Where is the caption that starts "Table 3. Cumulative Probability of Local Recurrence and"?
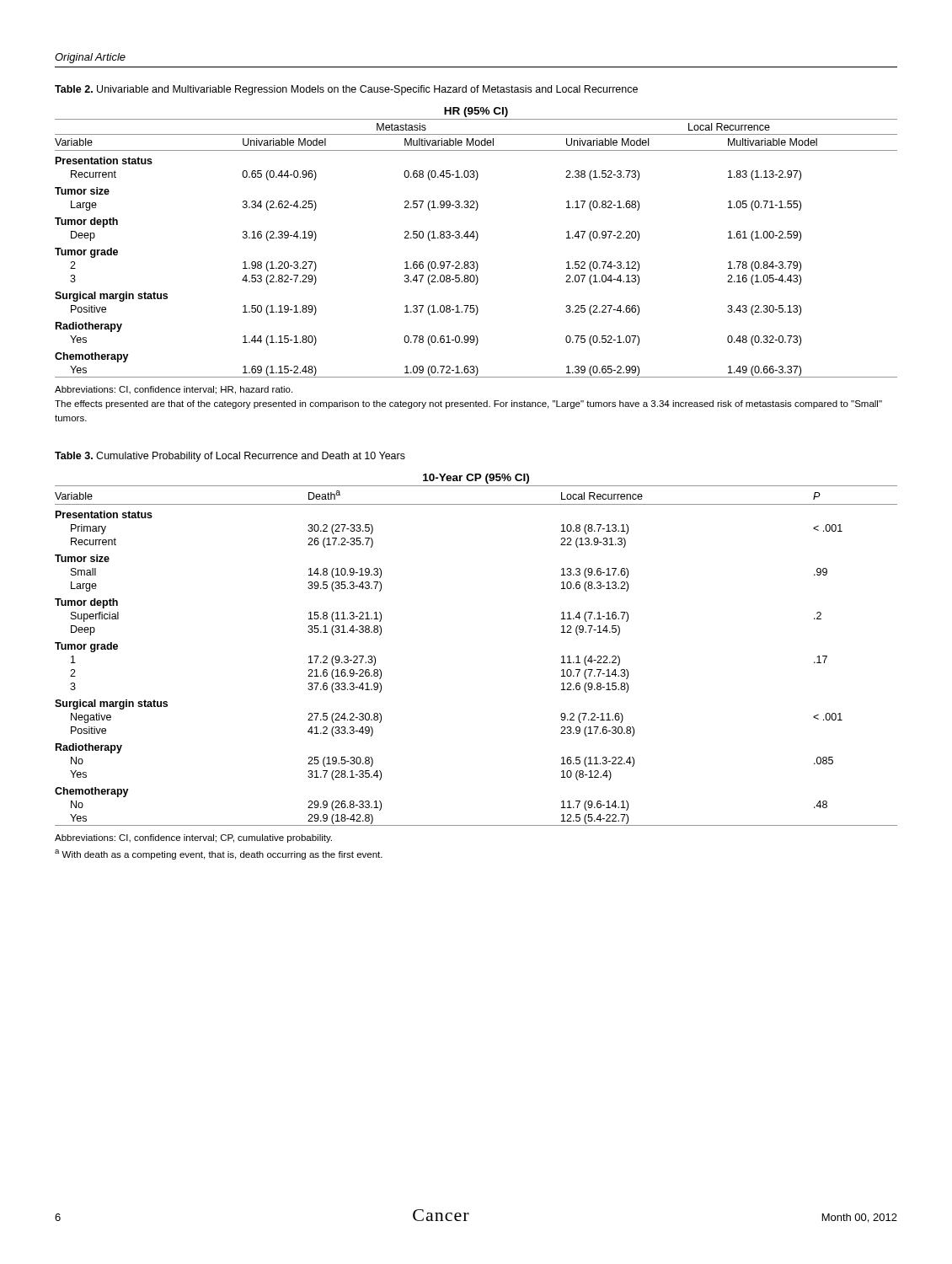952x1264 pixels. point(230,456)
